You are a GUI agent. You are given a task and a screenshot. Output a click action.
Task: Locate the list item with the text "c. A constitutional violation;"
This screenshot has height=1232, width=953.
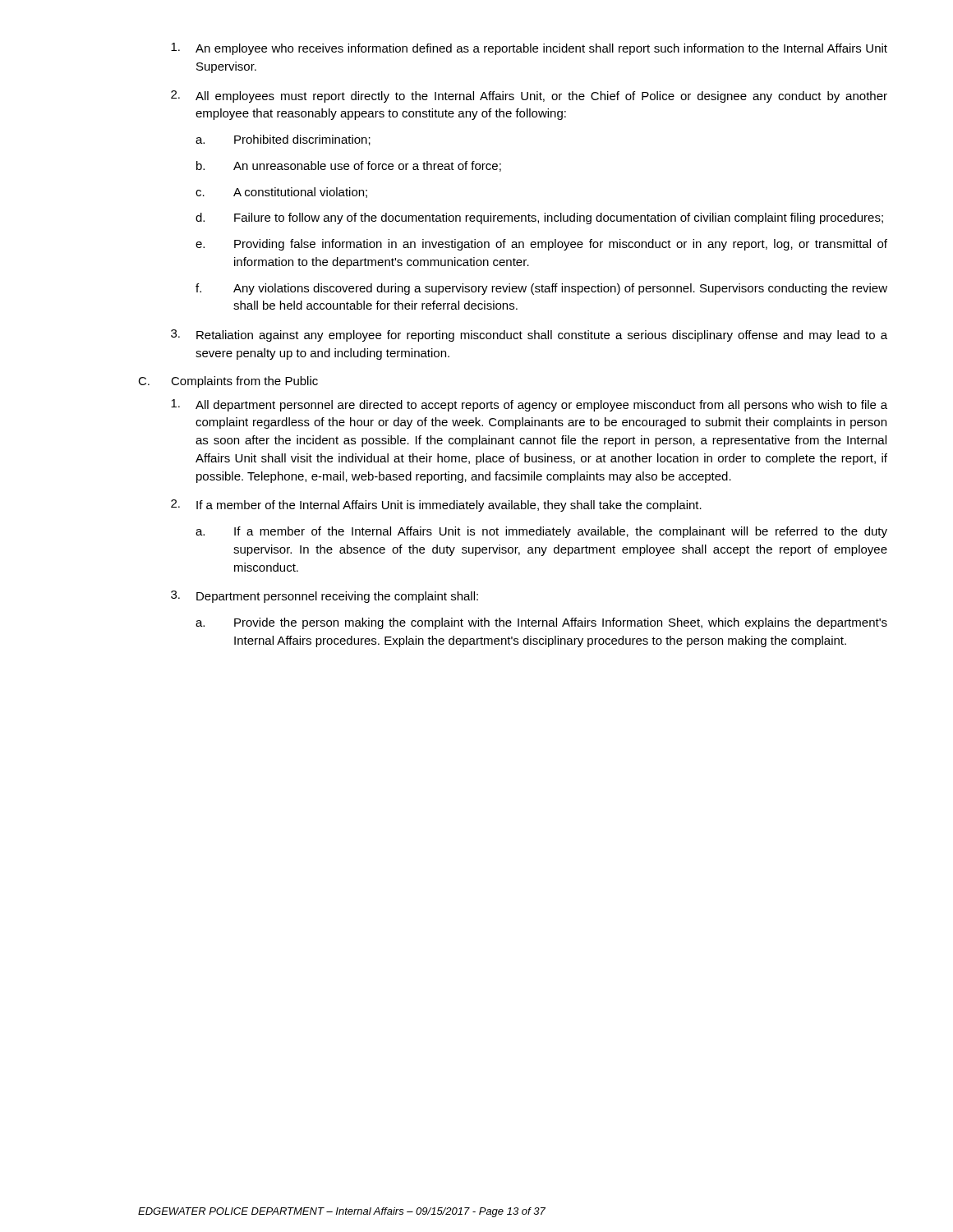pos(281,193)
